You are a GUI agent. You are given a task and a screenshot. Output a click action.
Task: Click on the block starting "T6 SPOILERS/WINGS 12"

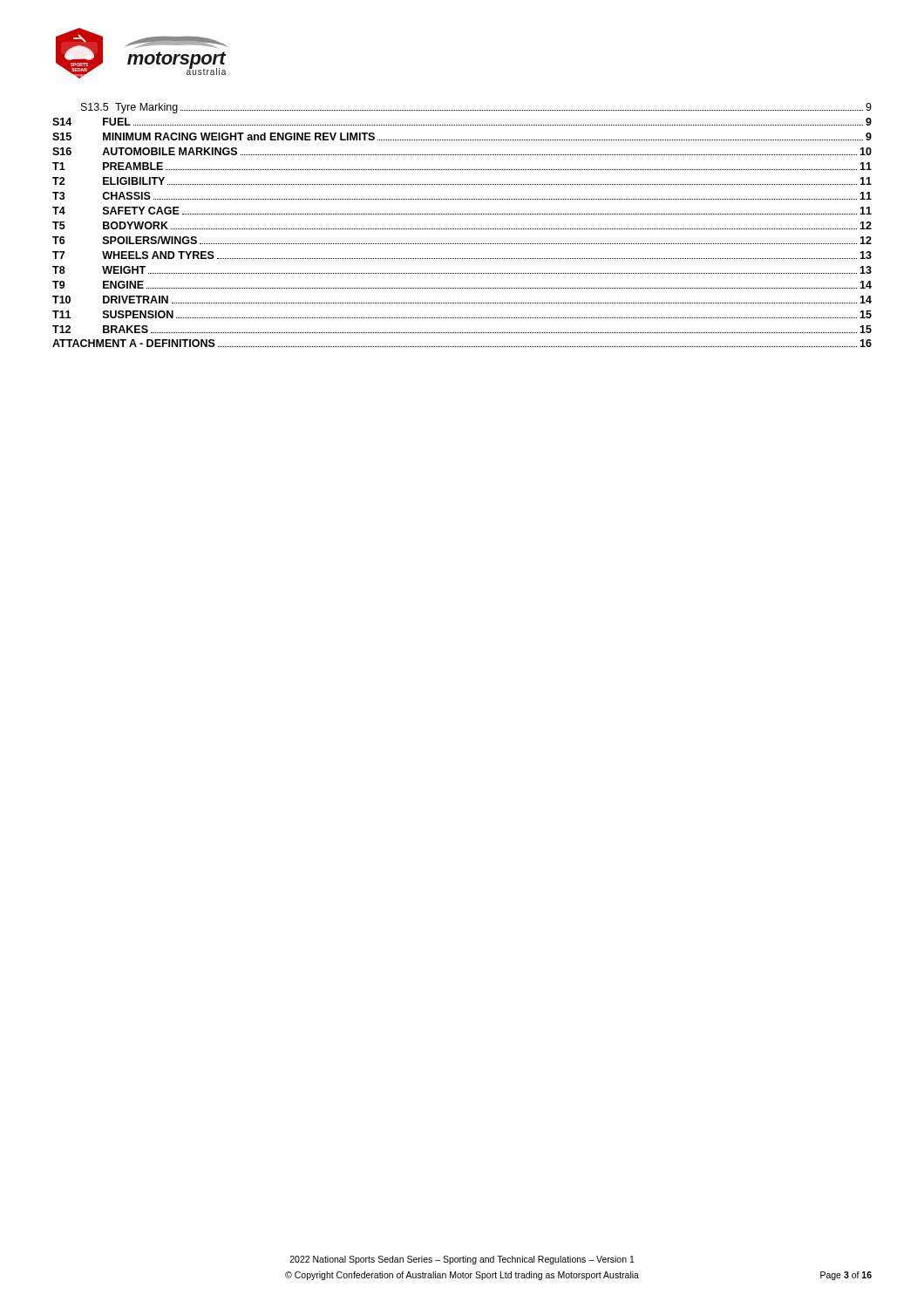pos(462,240)
